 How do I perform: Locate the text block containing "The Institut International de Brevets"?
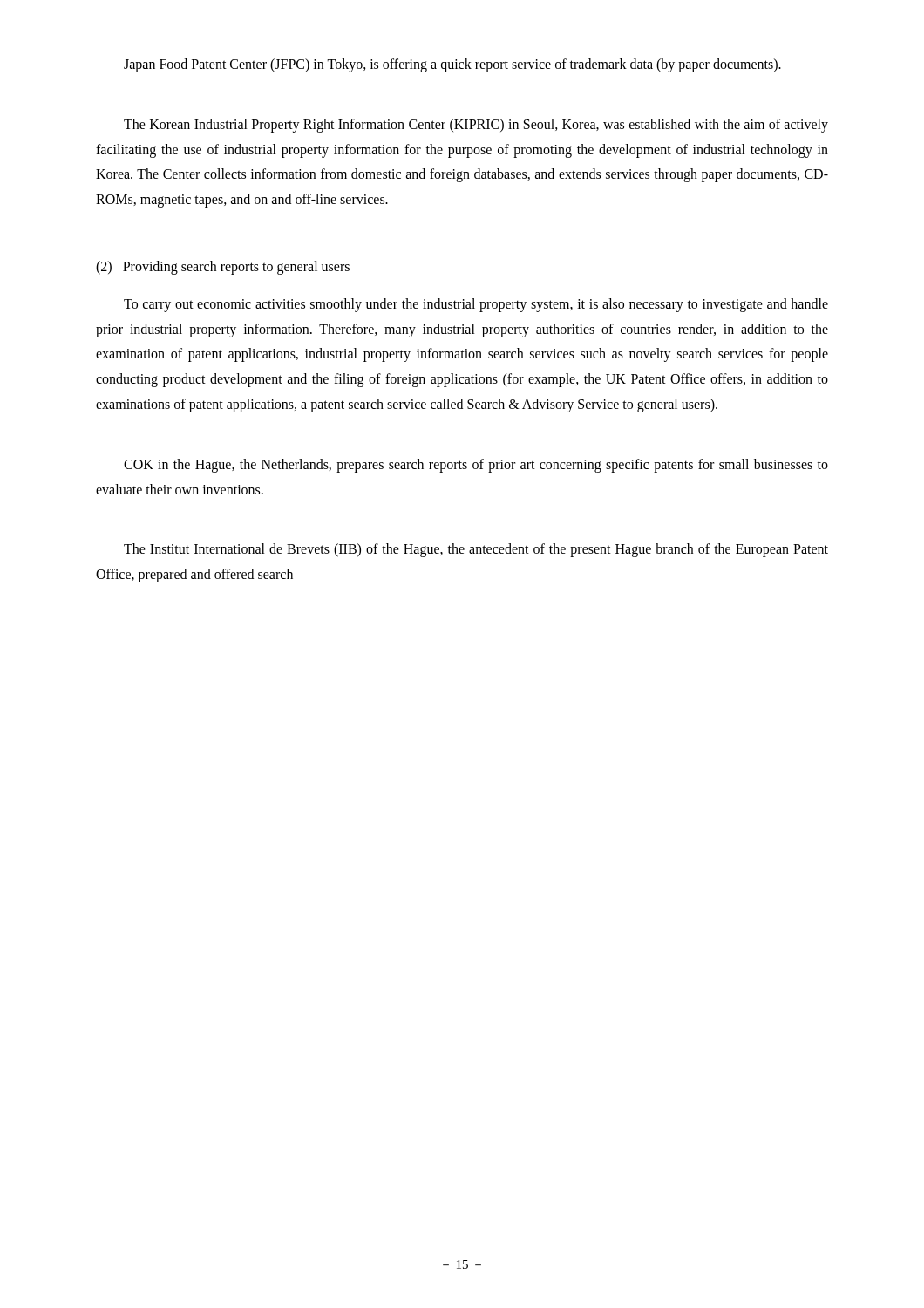(x=462, y=563)
